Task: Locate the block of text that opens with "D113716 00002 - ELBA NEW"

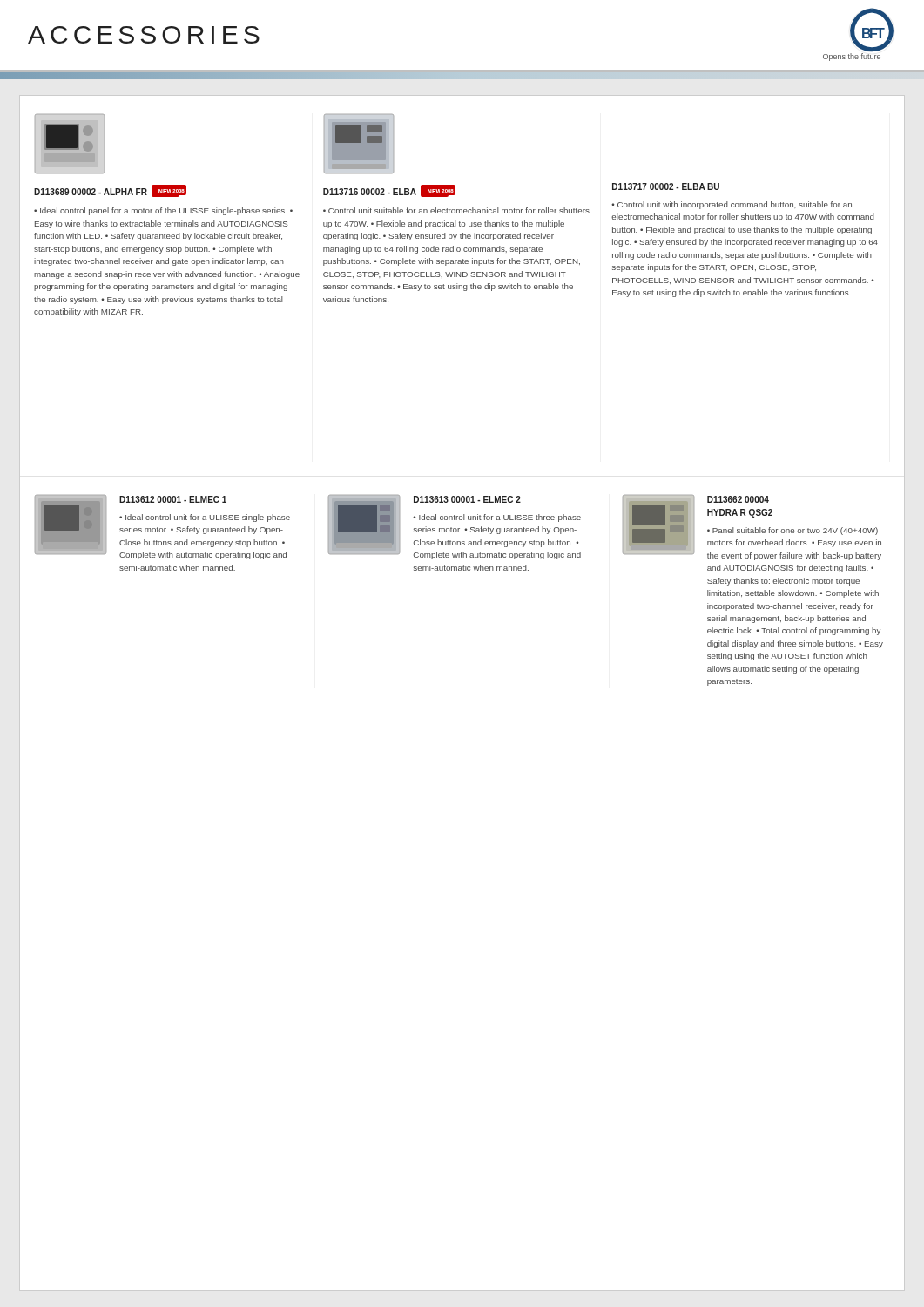Action: pos(456,209)
